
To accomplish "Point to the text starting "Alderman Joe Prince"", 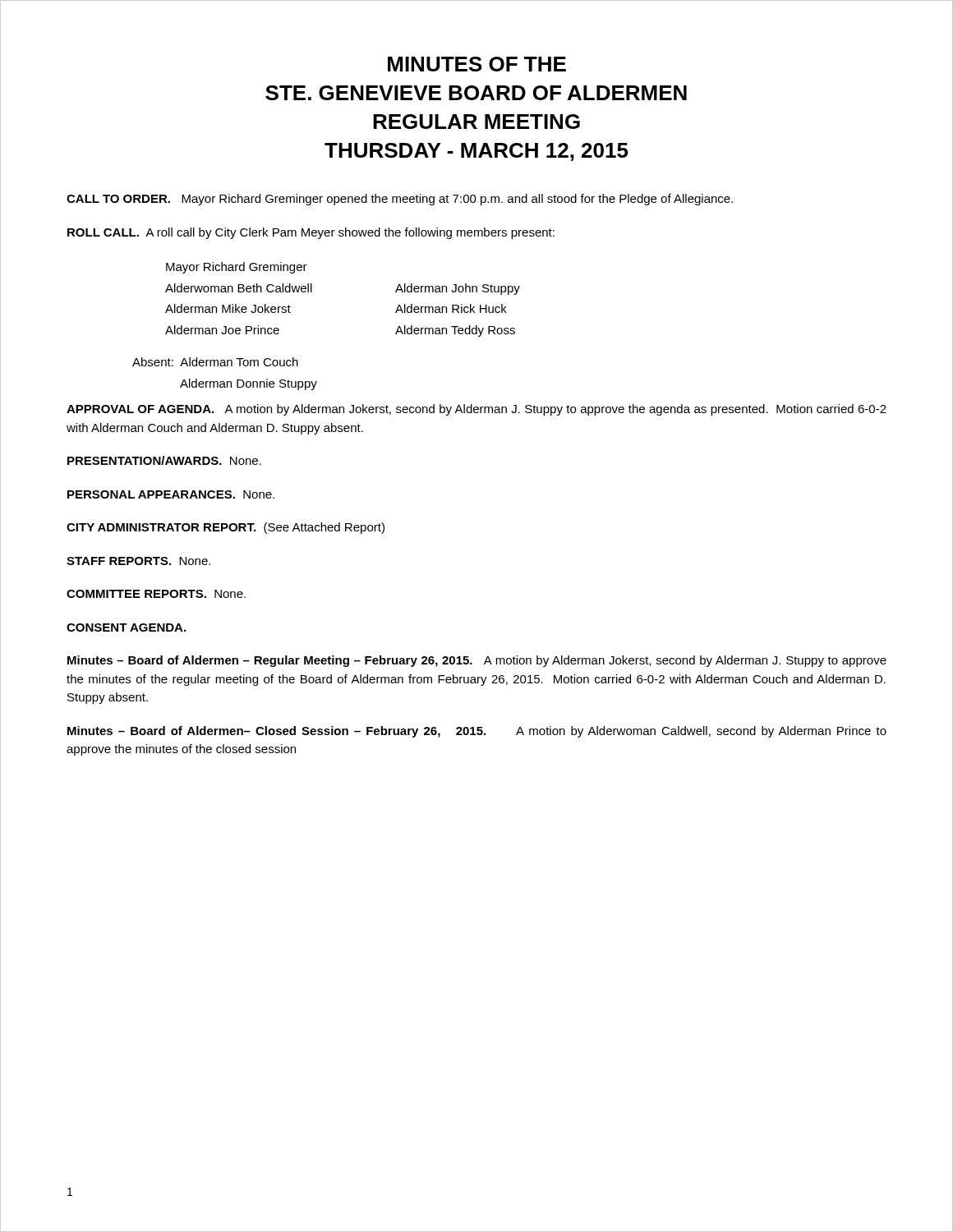I will [x=222, y=330].
